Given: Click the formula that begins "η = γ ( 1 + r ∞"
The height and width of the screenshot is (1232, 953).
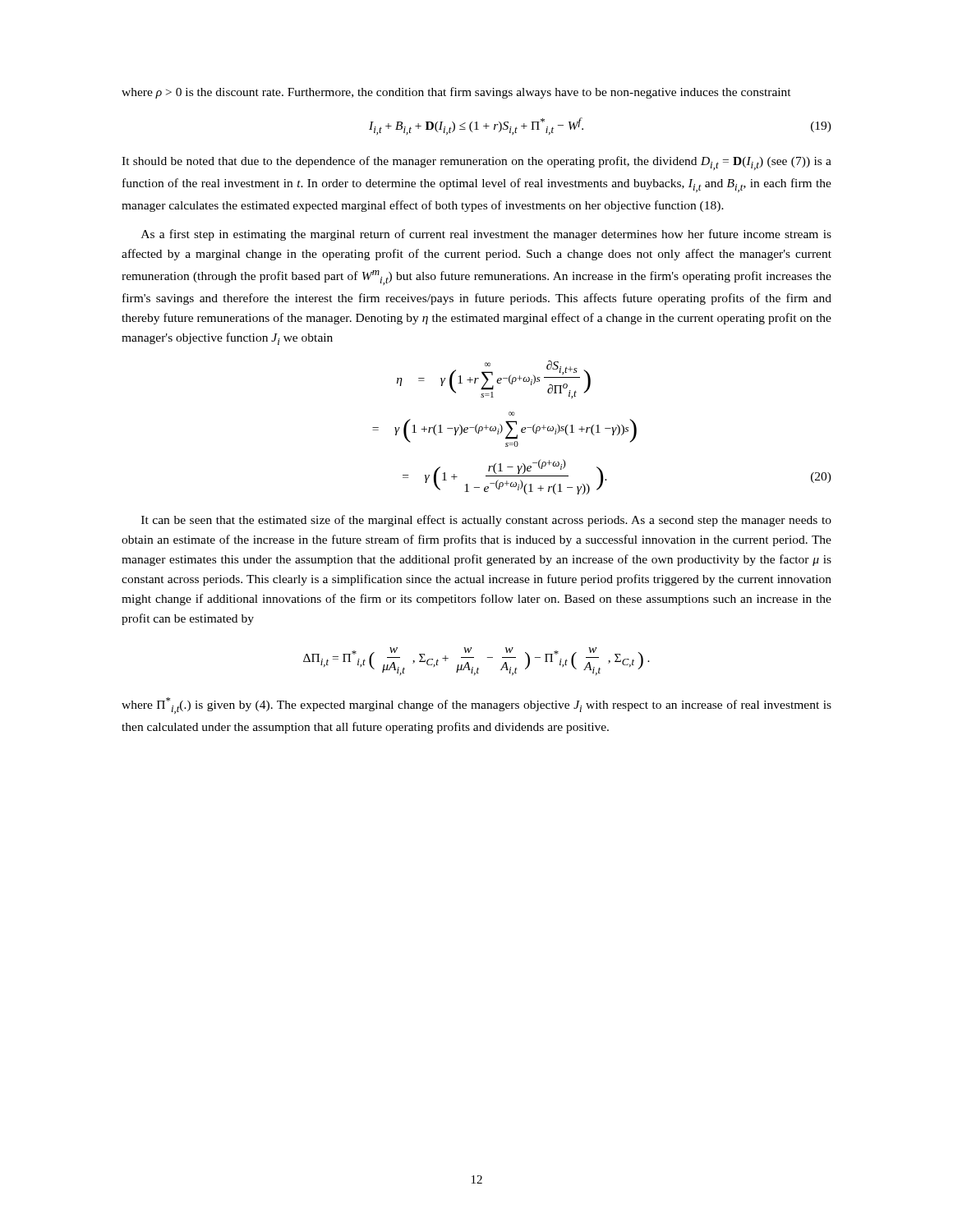Looking at the screenshot, I should pos(476,427).
